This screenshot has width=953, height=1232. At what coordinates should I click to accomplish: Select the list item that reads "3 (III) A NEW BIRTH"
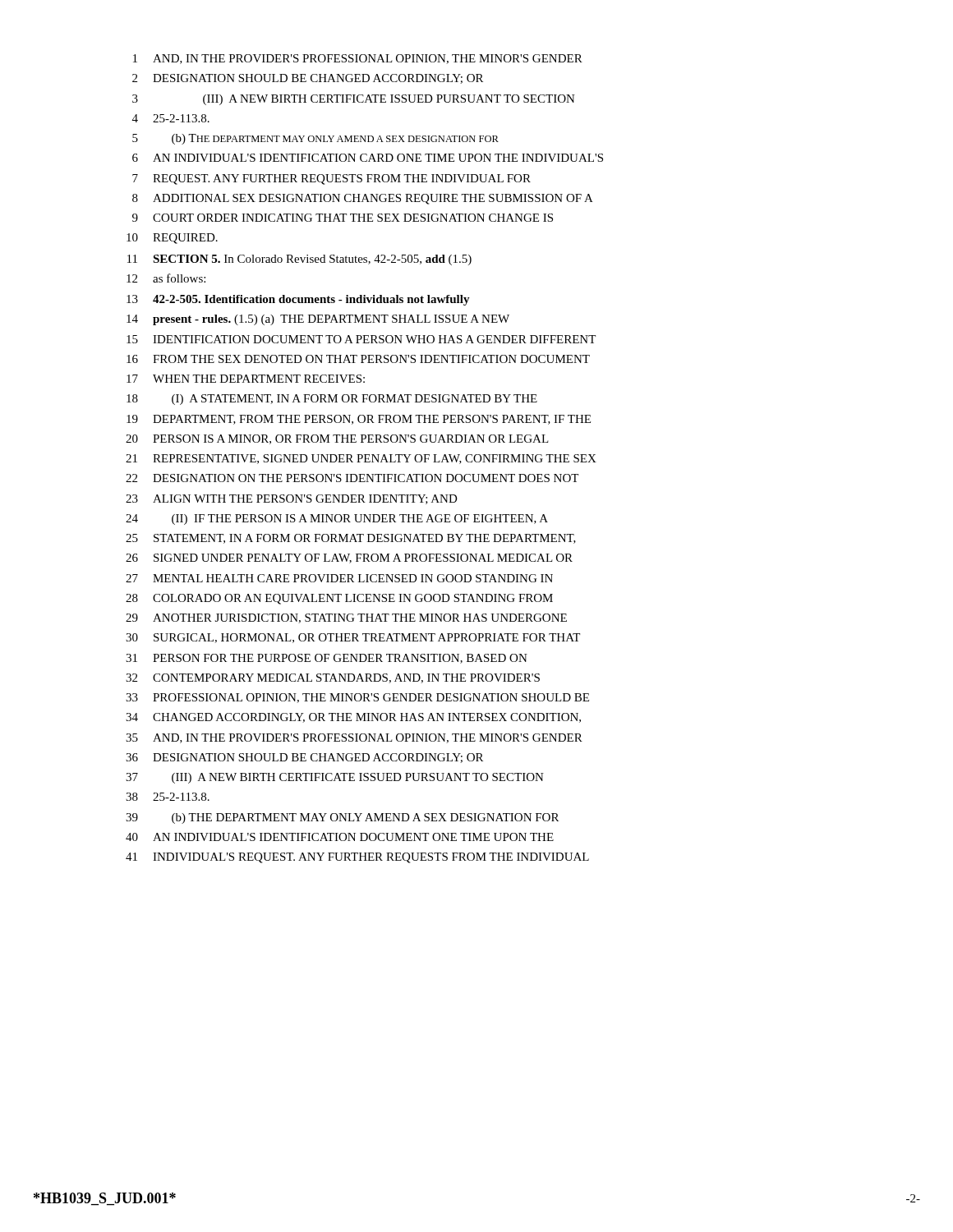[x=489, y=99]
